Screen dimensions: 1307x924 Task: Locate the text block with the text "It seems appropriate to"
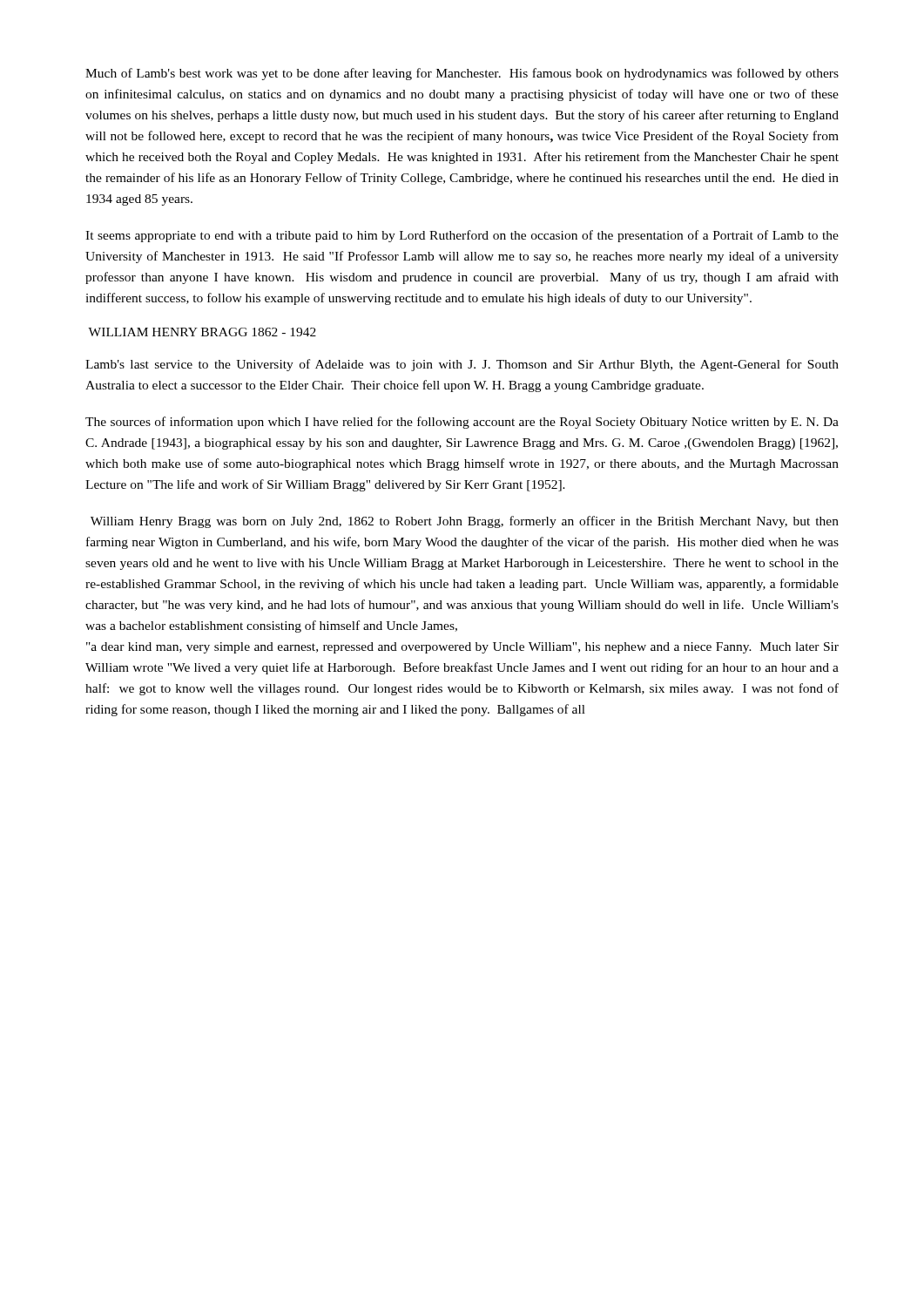point(462,266)
